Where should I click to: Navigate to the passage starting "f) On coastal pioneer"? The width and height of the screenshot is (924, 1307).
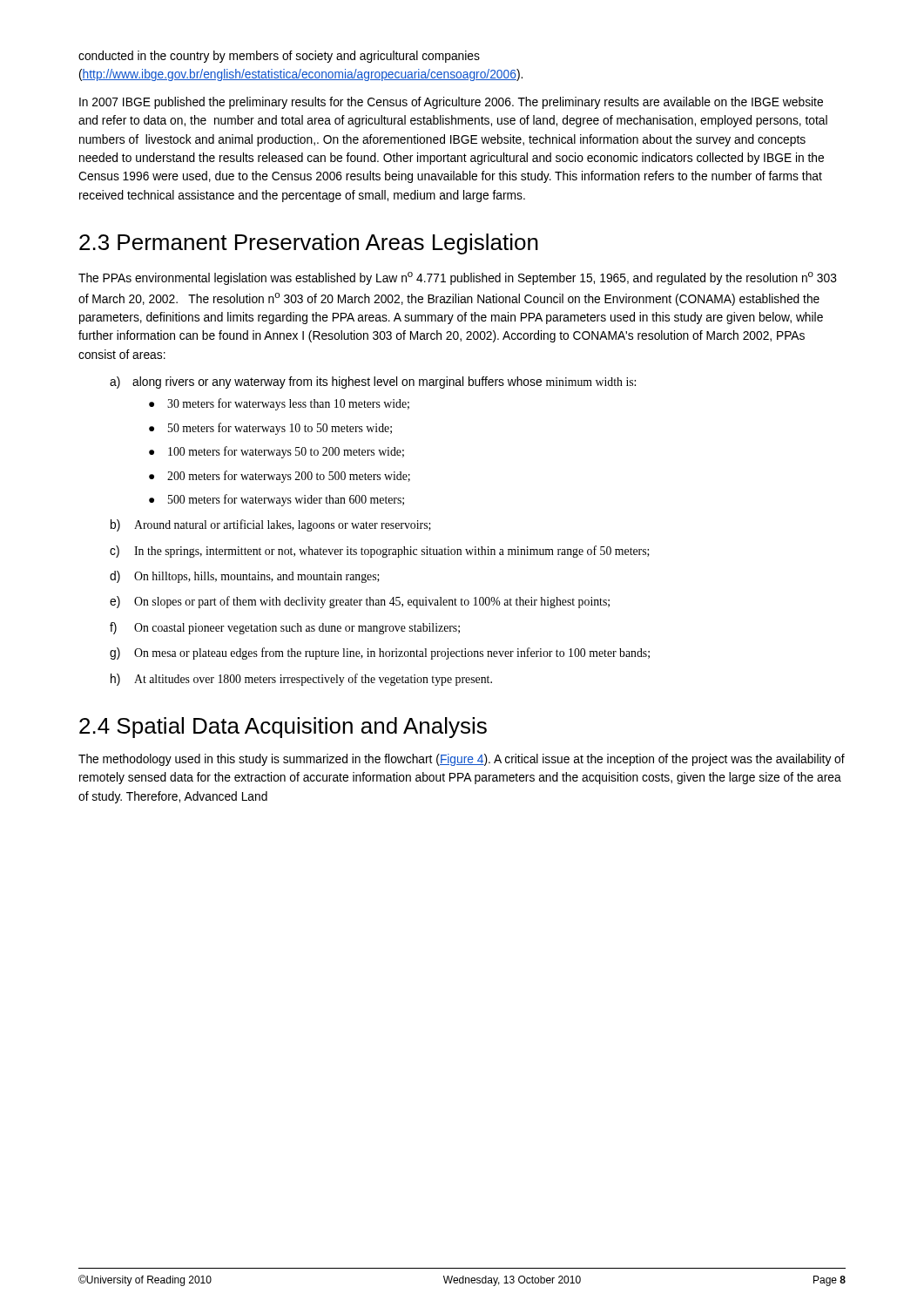pos(285,628)
